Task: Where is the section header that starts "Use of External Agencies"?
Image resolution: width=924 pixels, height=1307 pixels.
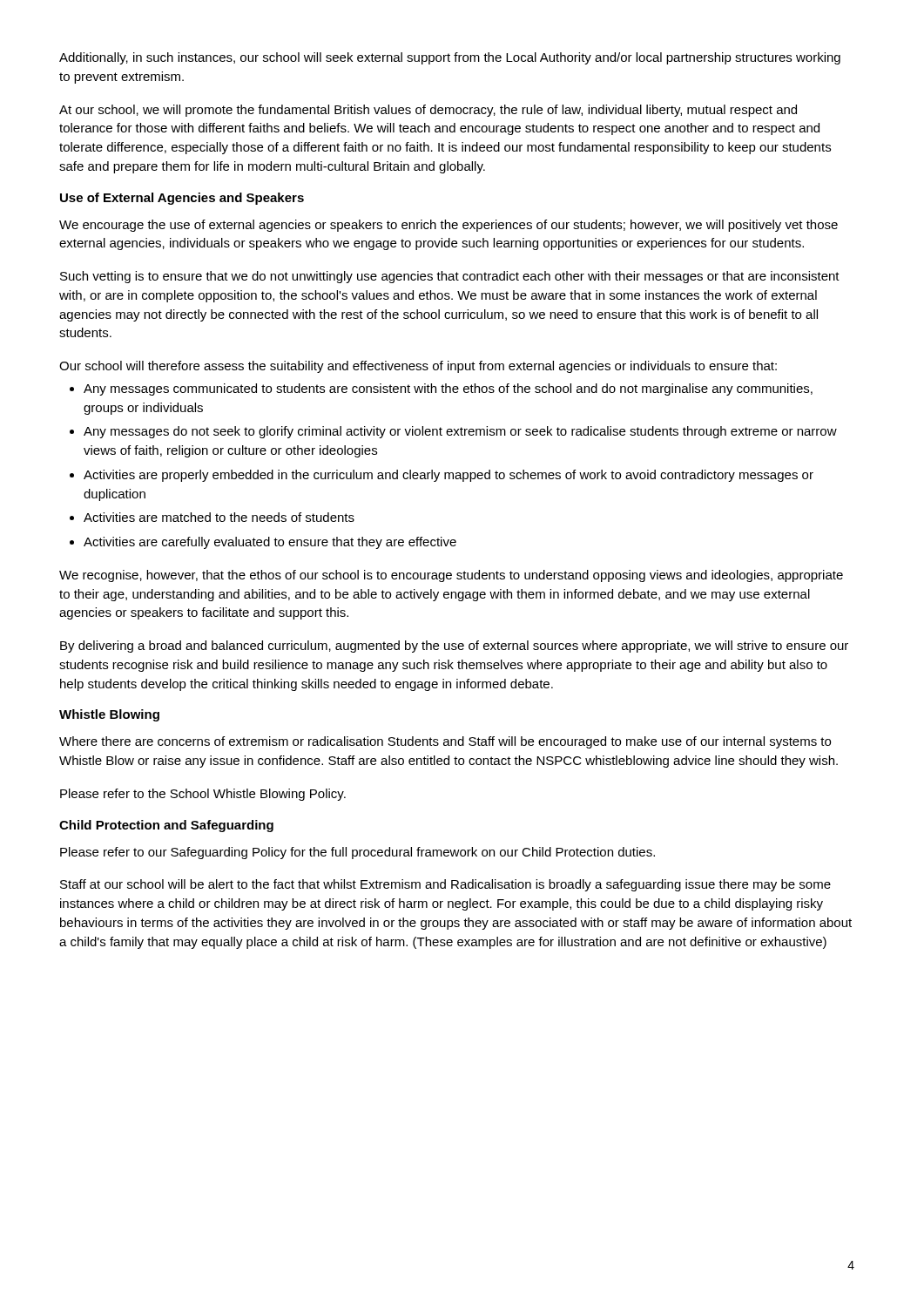Action: [x=182, y=197]
